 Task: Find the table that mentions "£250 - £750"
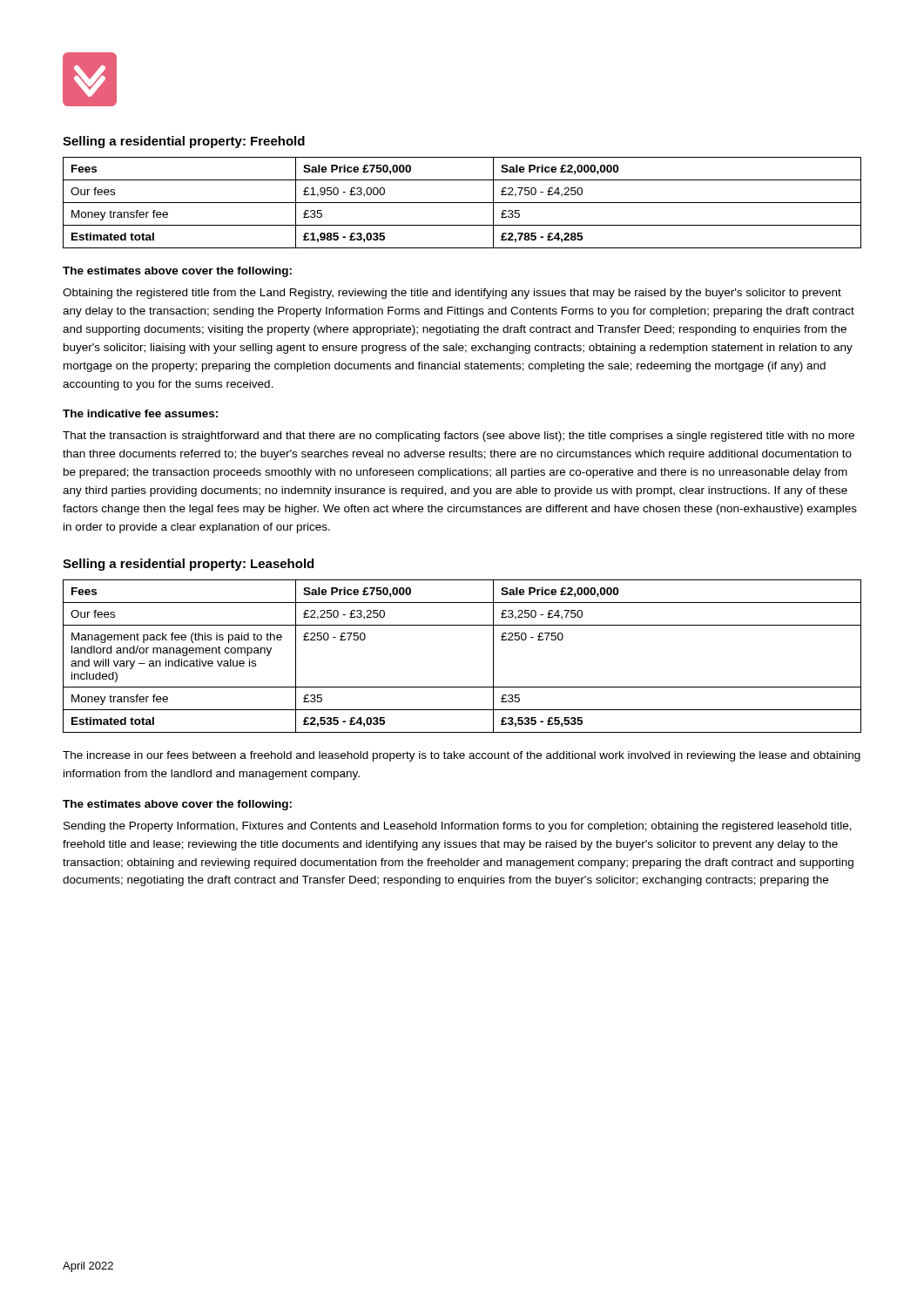click(462, 656)
